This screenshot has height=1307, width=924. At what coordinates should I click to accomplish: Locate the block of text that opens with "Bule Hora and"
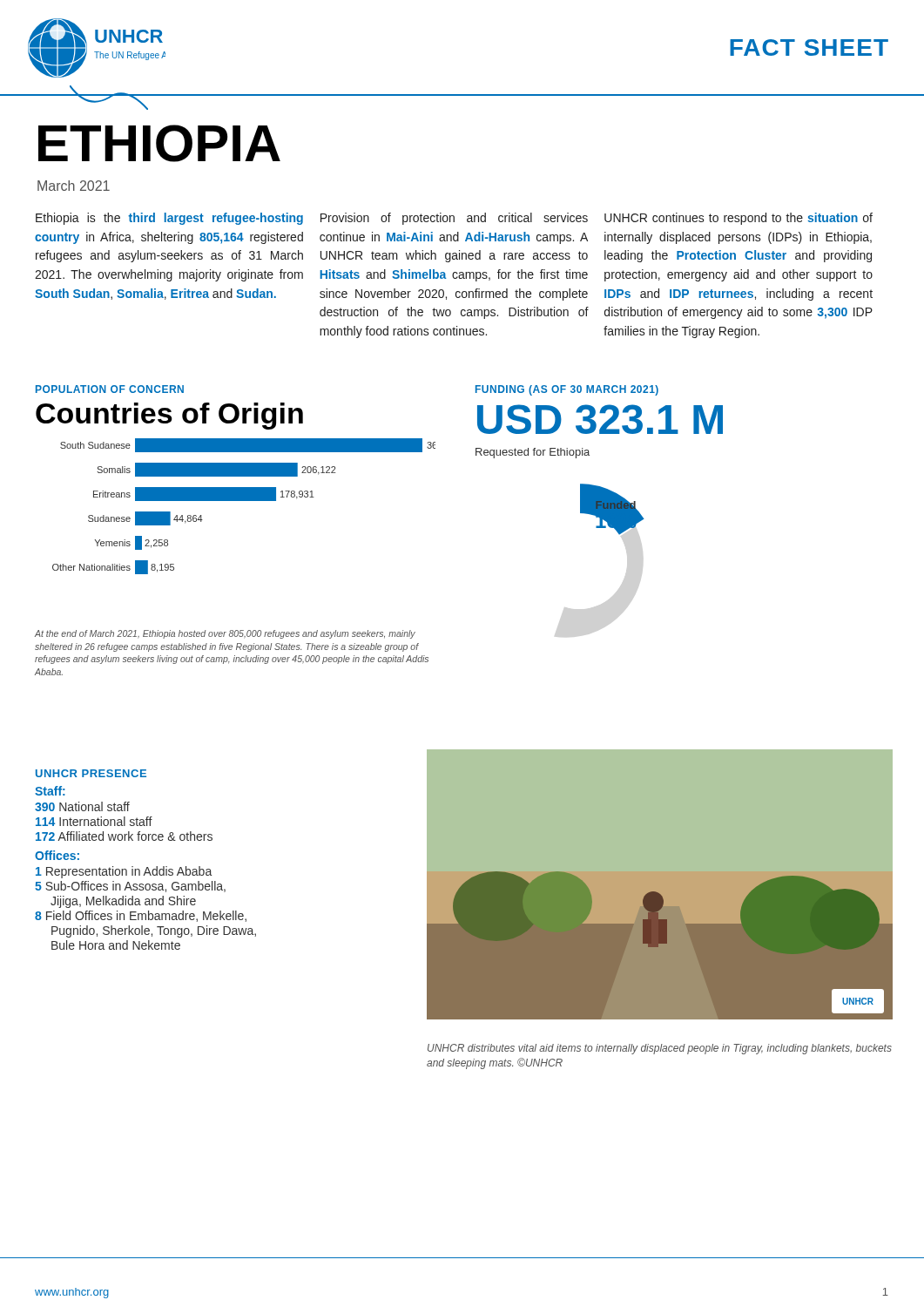pos(116,945)
